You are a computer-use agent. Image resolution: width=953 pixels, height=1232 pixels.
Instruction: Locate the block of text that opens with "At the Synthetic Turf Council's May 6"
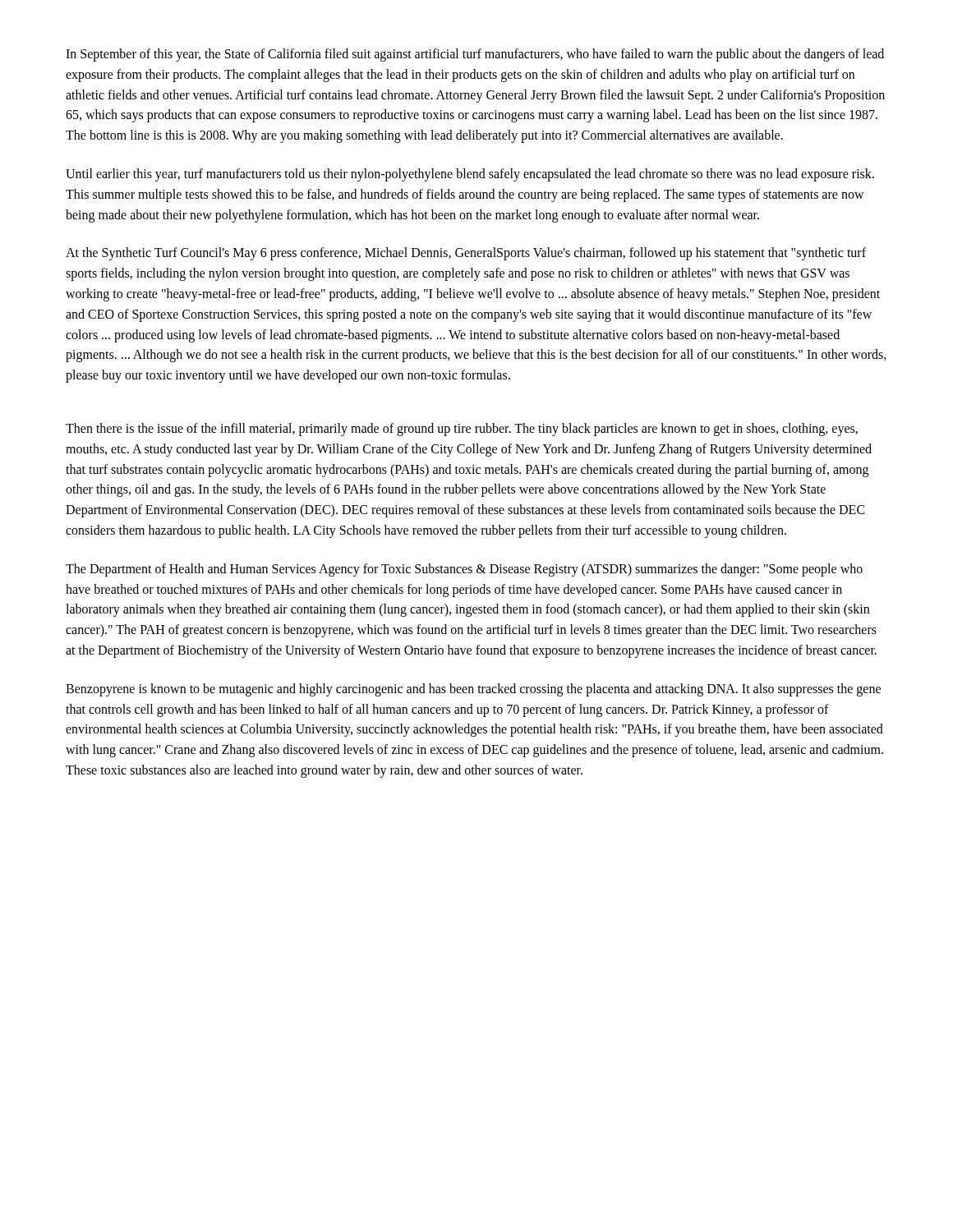pyautogui.click(x=476, y=314)
